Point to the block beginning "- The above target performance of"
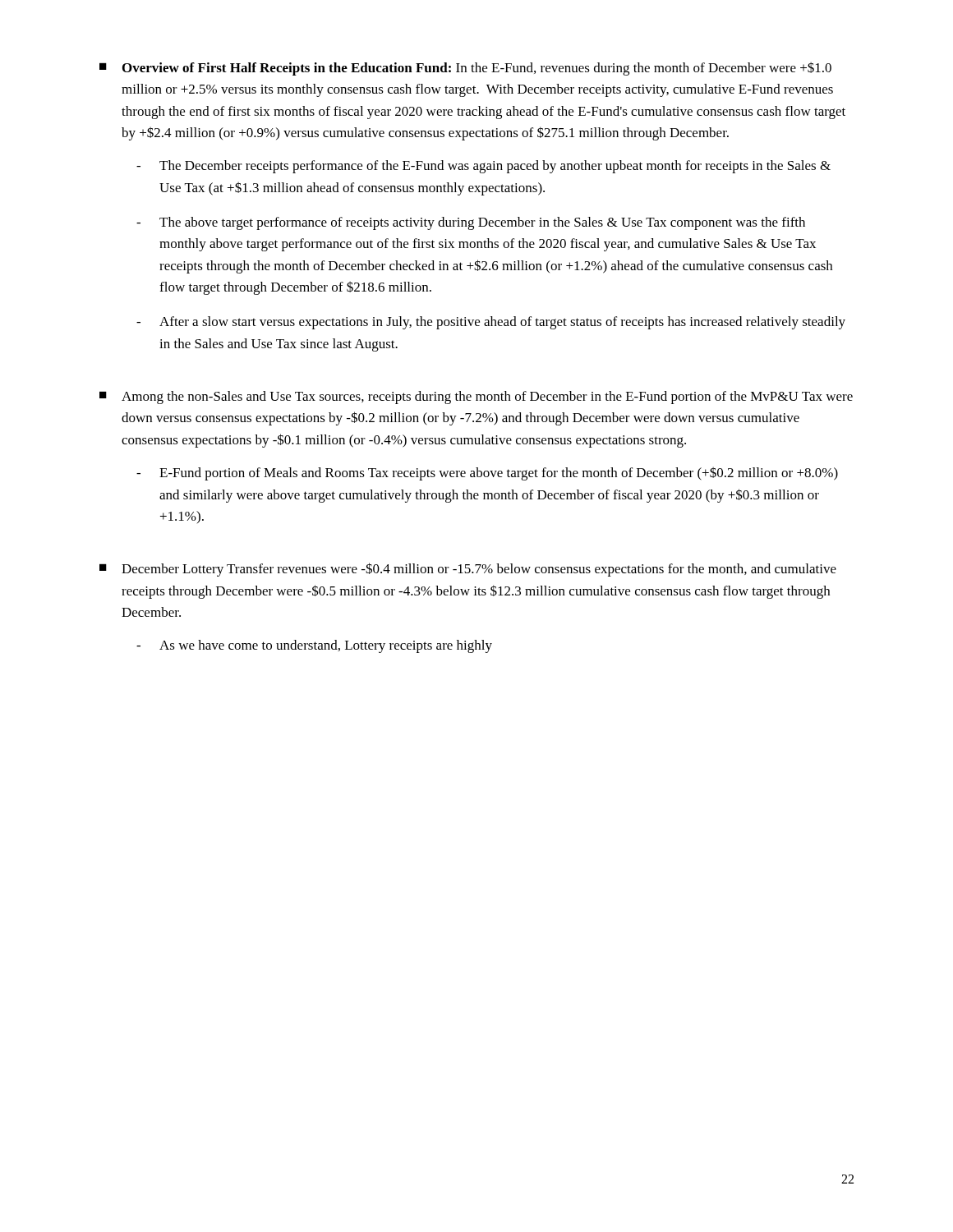The width and height of the screenshot is (953, 1232). point(495,255)
